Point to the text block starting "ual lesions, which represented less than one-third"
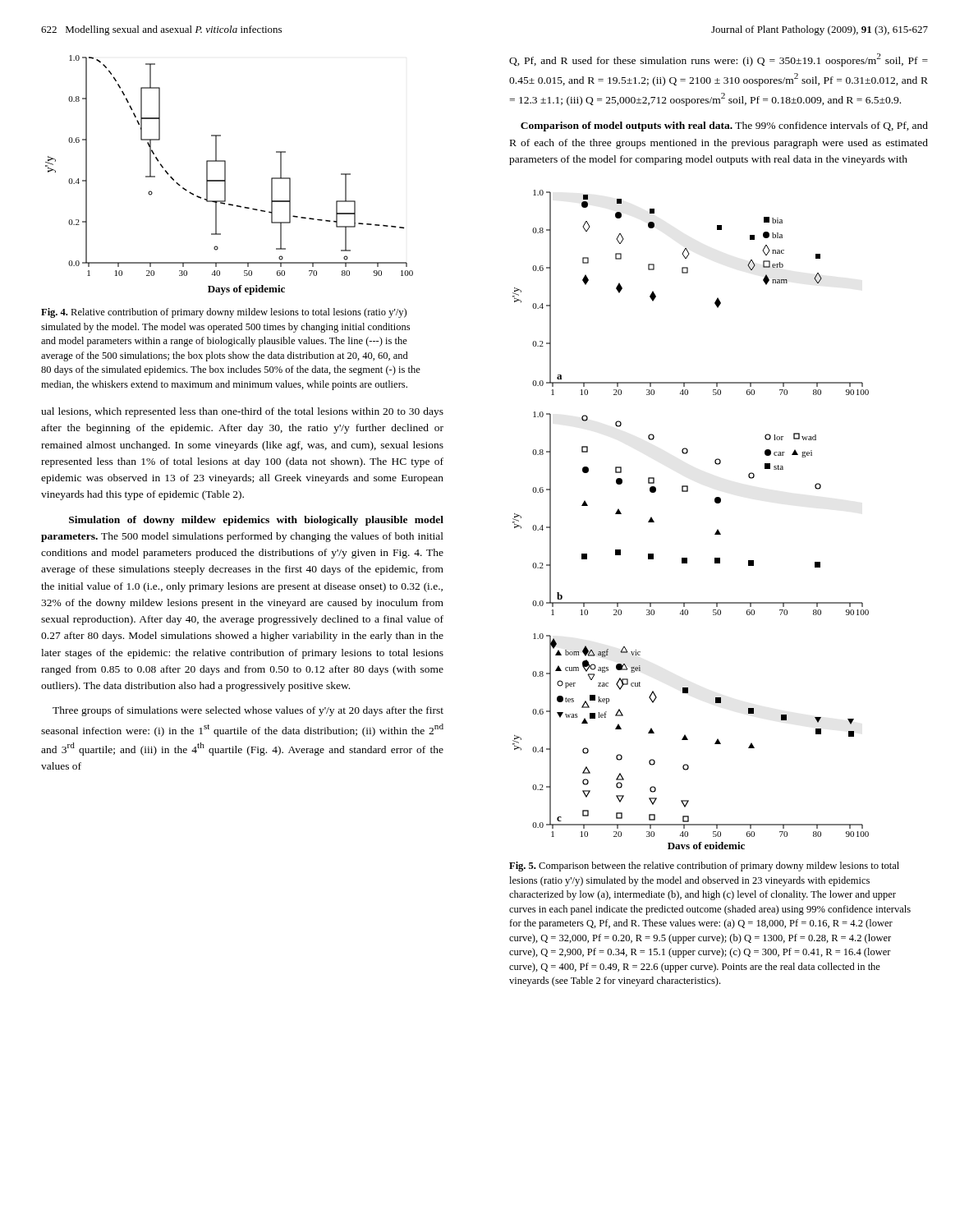This screenshot has width=969, height=1232. coord(242,453)
